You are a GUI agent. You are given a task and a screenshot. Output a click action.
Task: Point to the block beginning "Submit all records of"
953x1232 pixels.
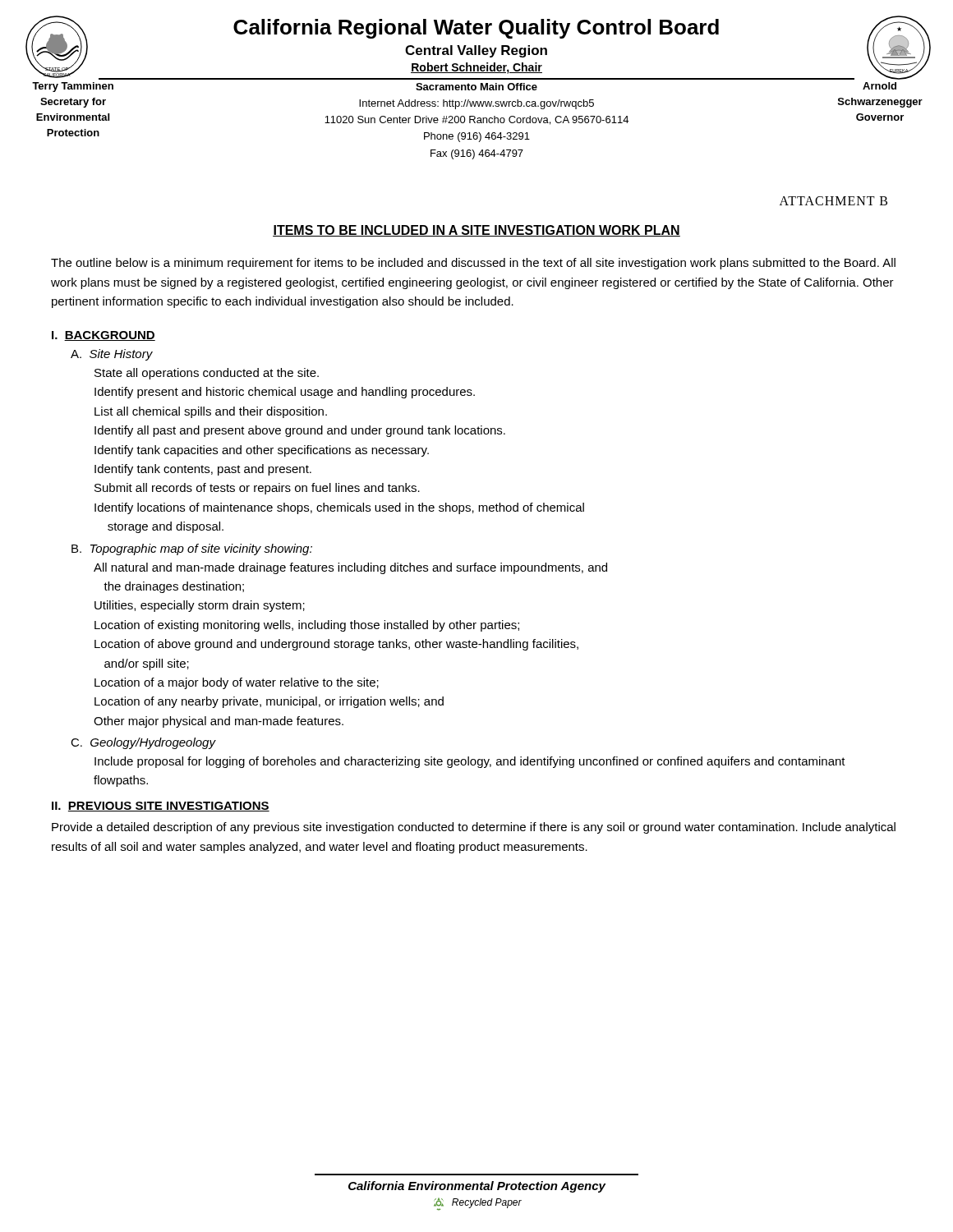pyautogui.click(x=257, y=488)
